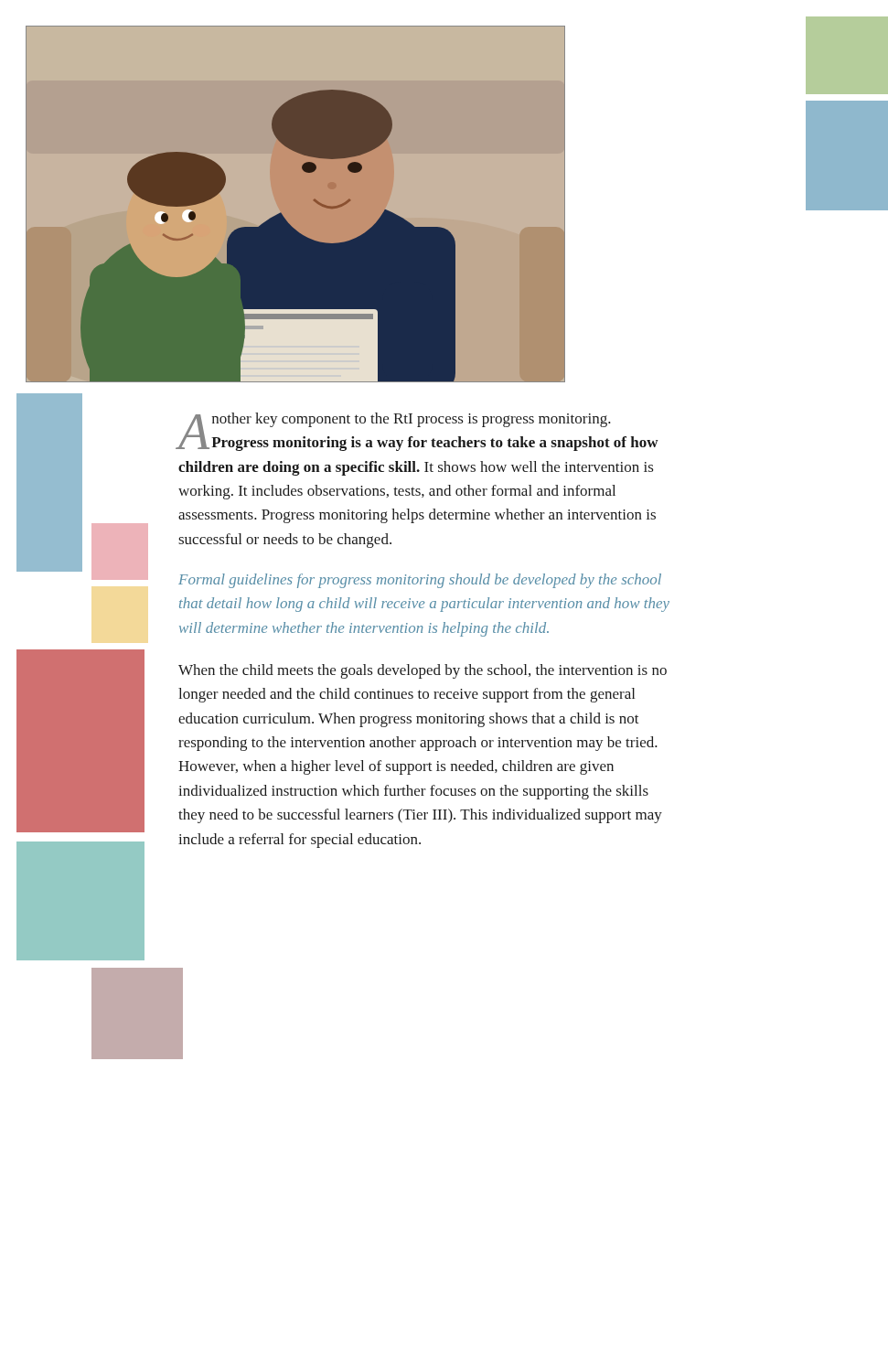Point to the block beginning "A nother key component to"
888x1372 pixels.
(418, 477)
